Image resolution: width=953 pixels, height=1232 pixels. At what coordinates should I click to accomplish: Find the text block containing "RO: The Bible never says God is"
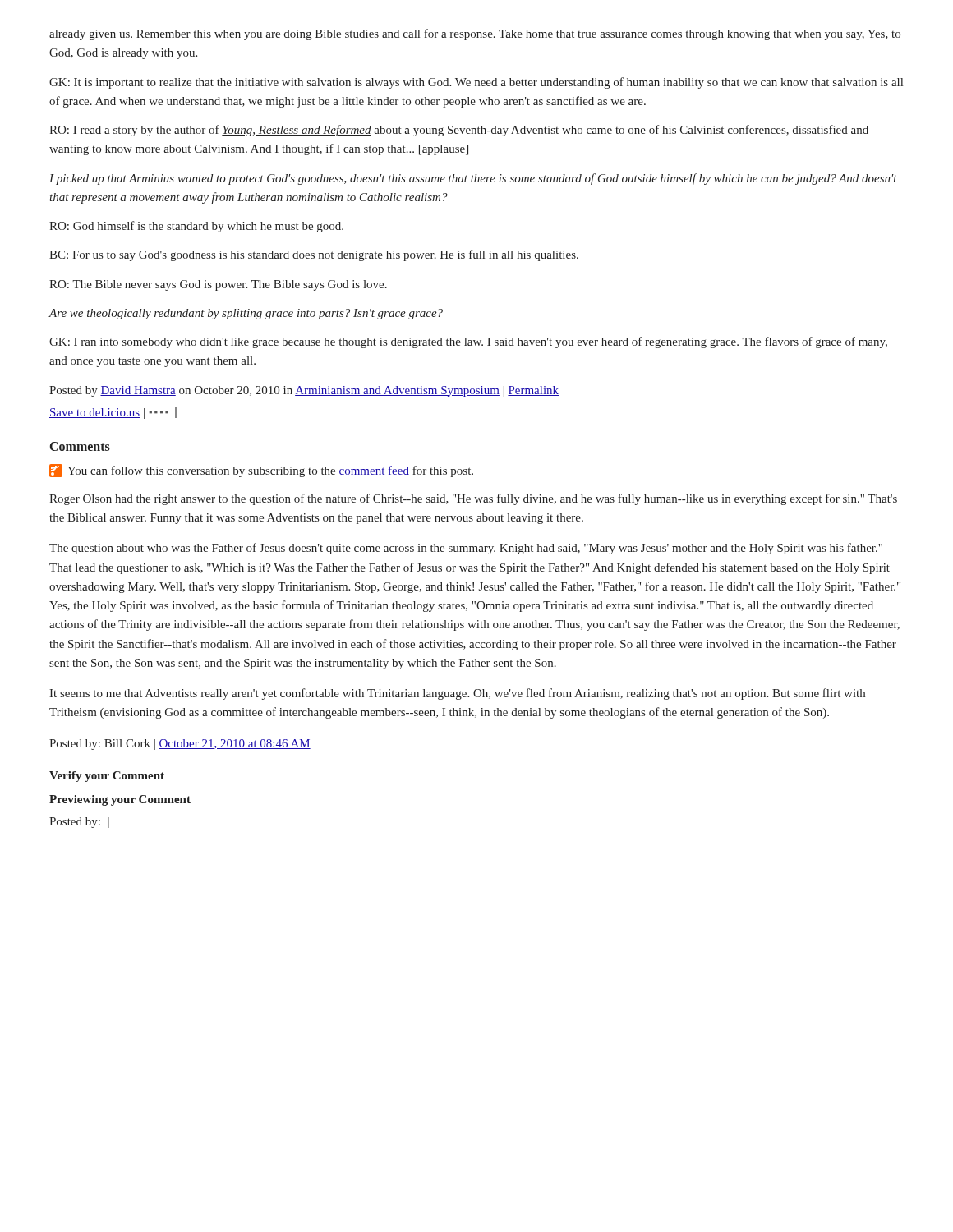click(218, 285)
